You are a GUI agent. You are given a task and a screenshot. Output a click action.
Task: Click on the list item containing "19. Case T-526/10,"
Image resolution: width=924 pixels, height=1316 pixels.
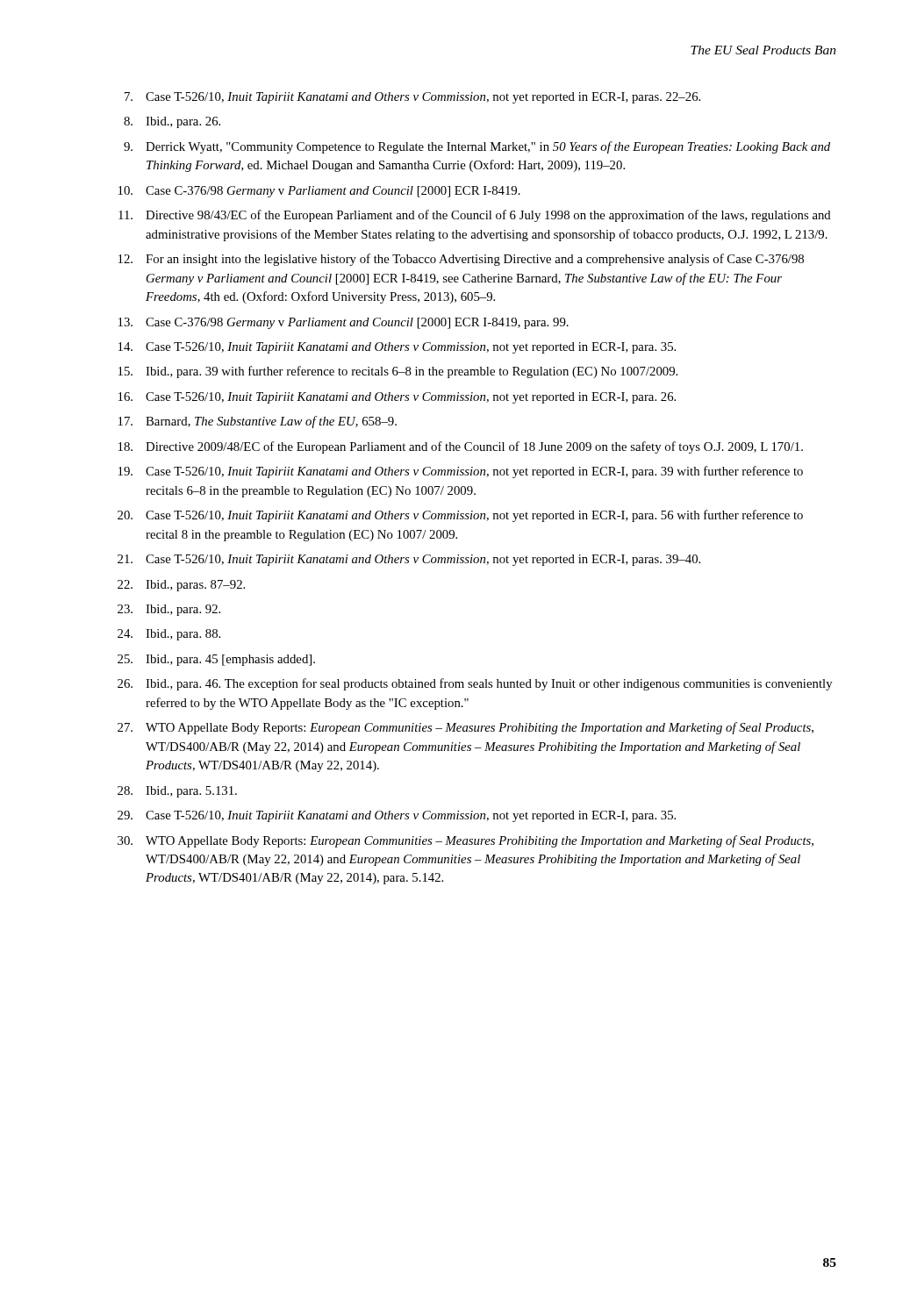[x=466, y=481]
